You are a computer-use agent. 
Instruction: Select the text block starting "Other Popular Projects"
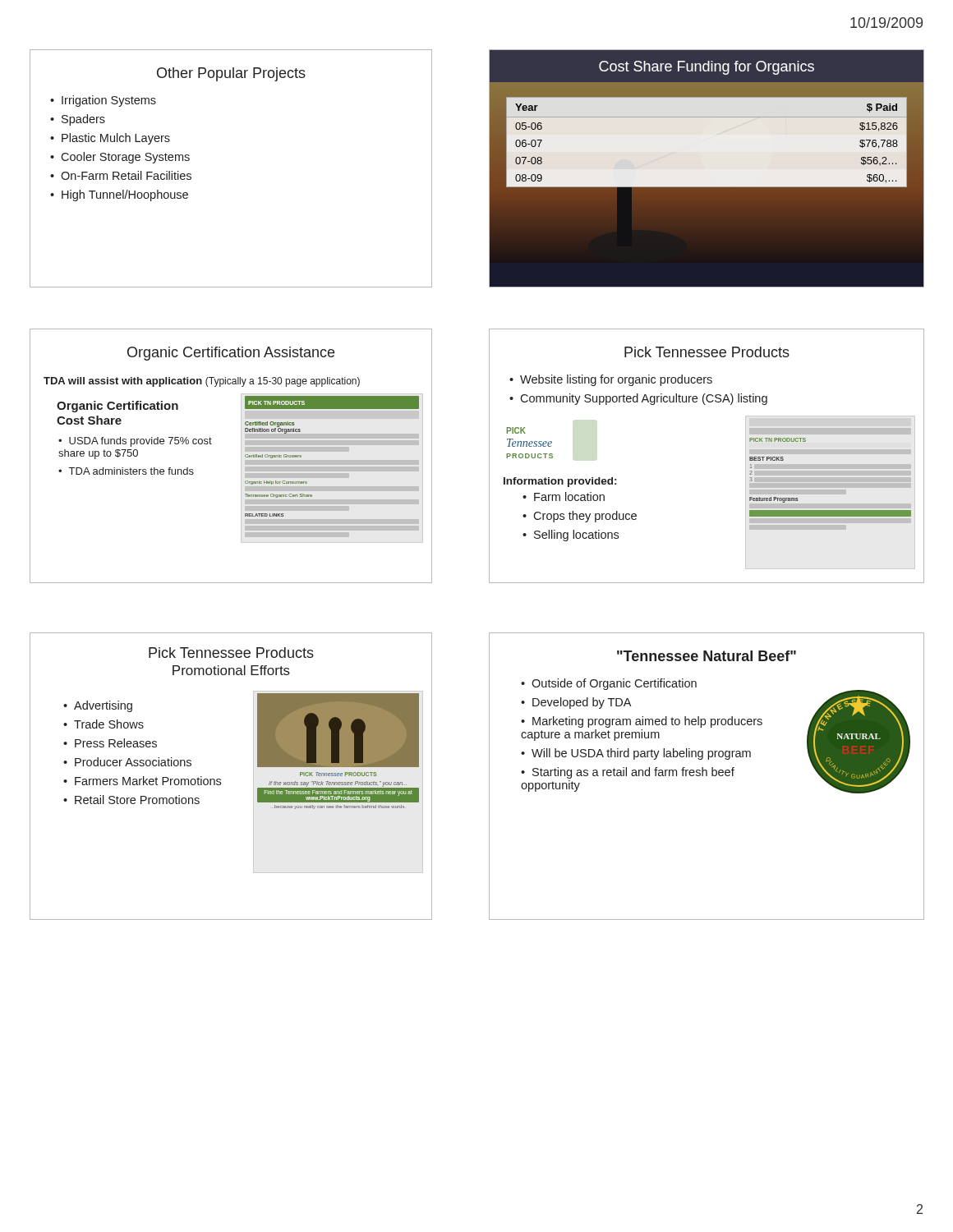click(x=231, y=73)
